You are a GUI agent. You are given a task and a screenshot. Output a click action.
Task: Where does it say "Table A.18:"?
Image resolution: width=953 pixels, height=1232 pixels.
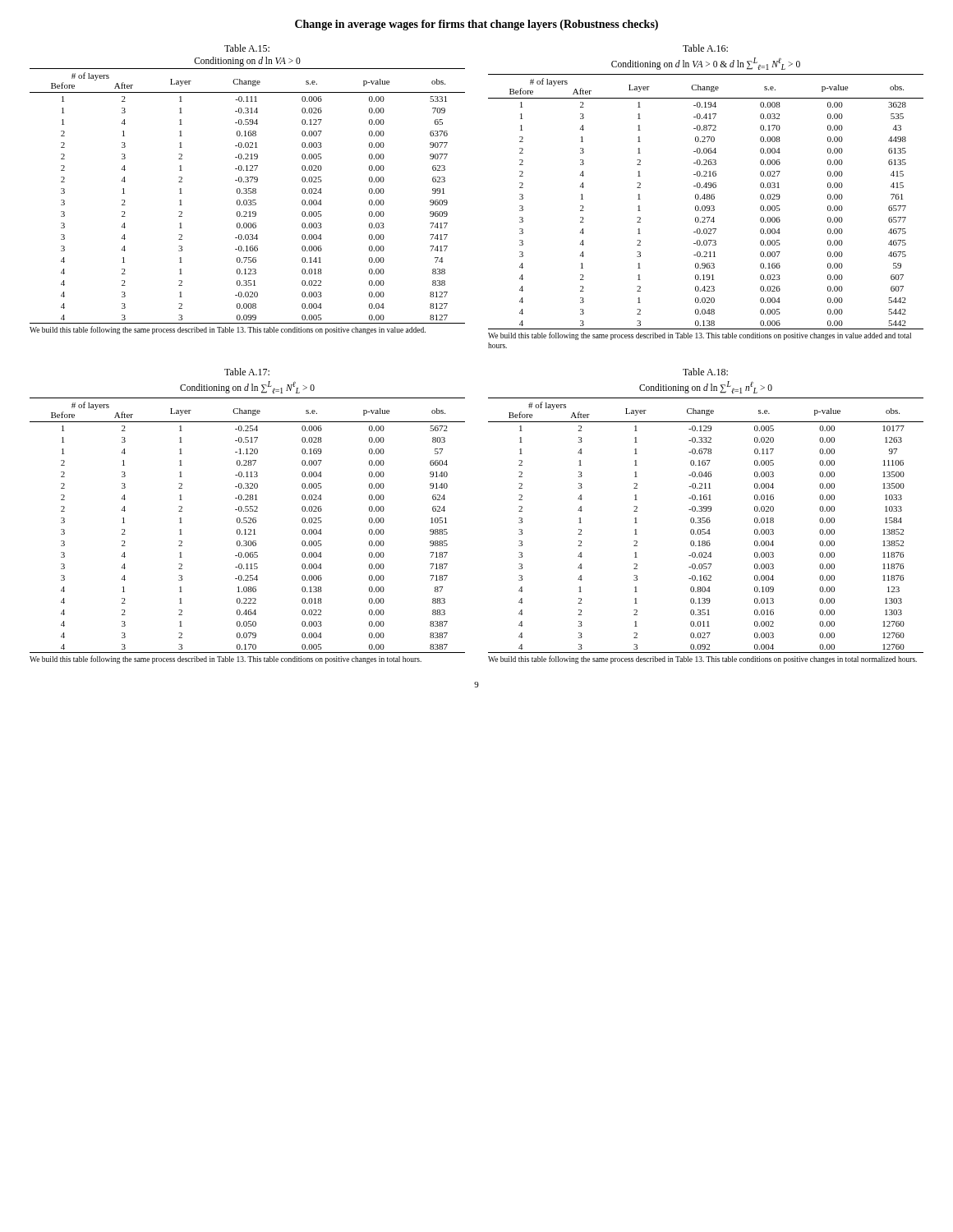pos(706,372)
